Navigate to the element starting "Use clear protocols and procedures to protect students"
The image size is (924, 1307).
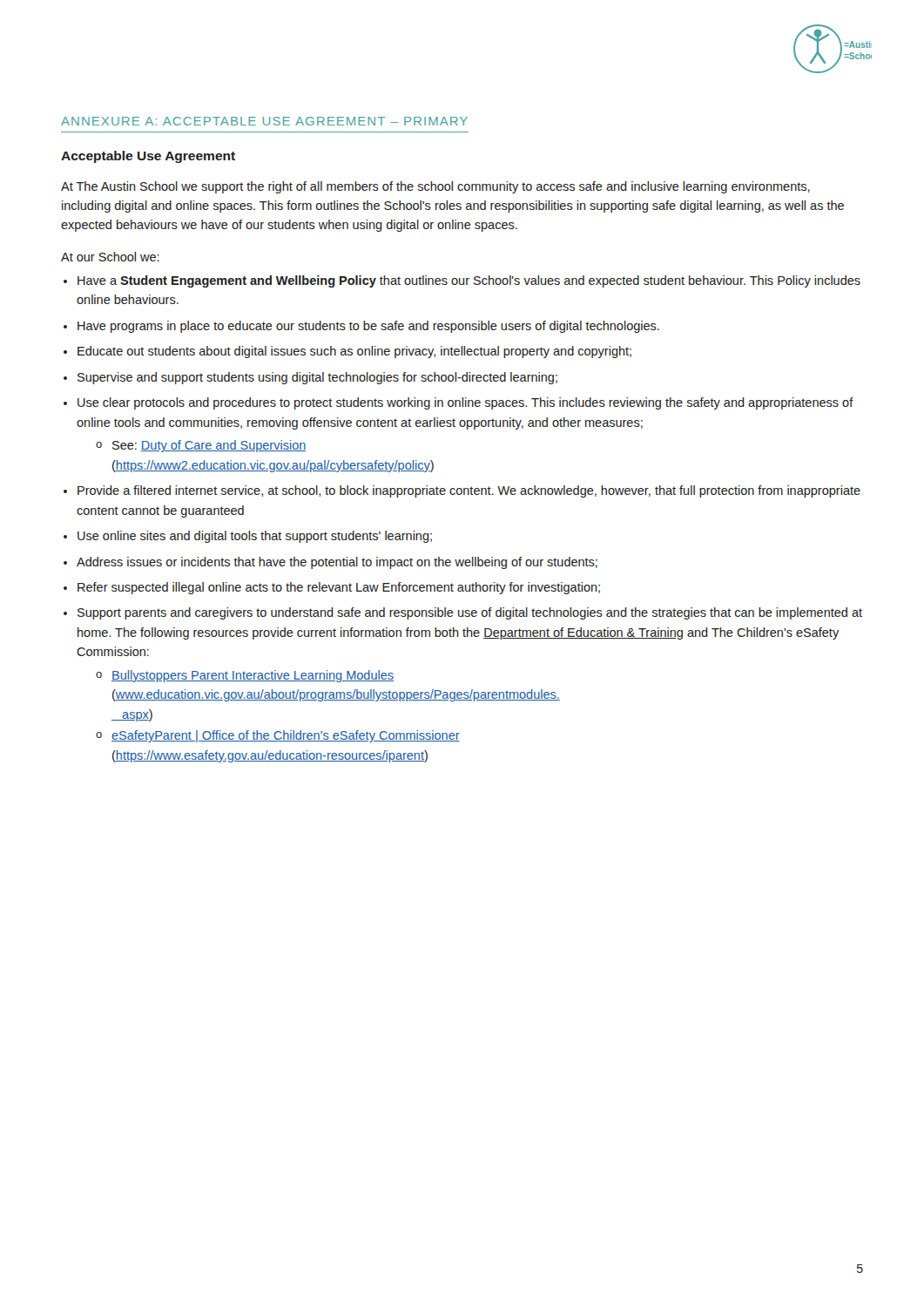click(x=470, y=434)
